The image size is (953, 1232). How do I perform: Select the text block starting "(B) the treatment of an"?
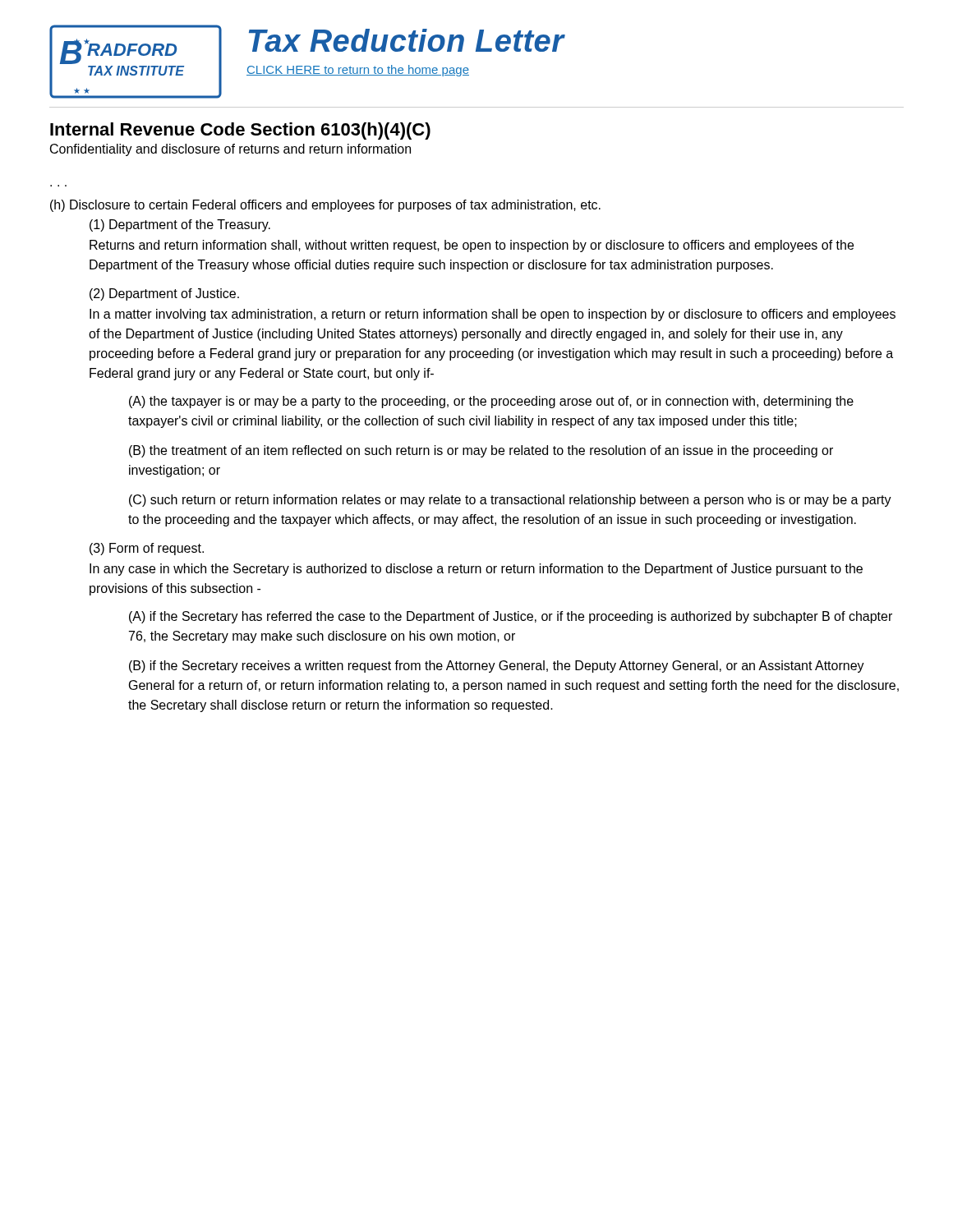[516, 461]
